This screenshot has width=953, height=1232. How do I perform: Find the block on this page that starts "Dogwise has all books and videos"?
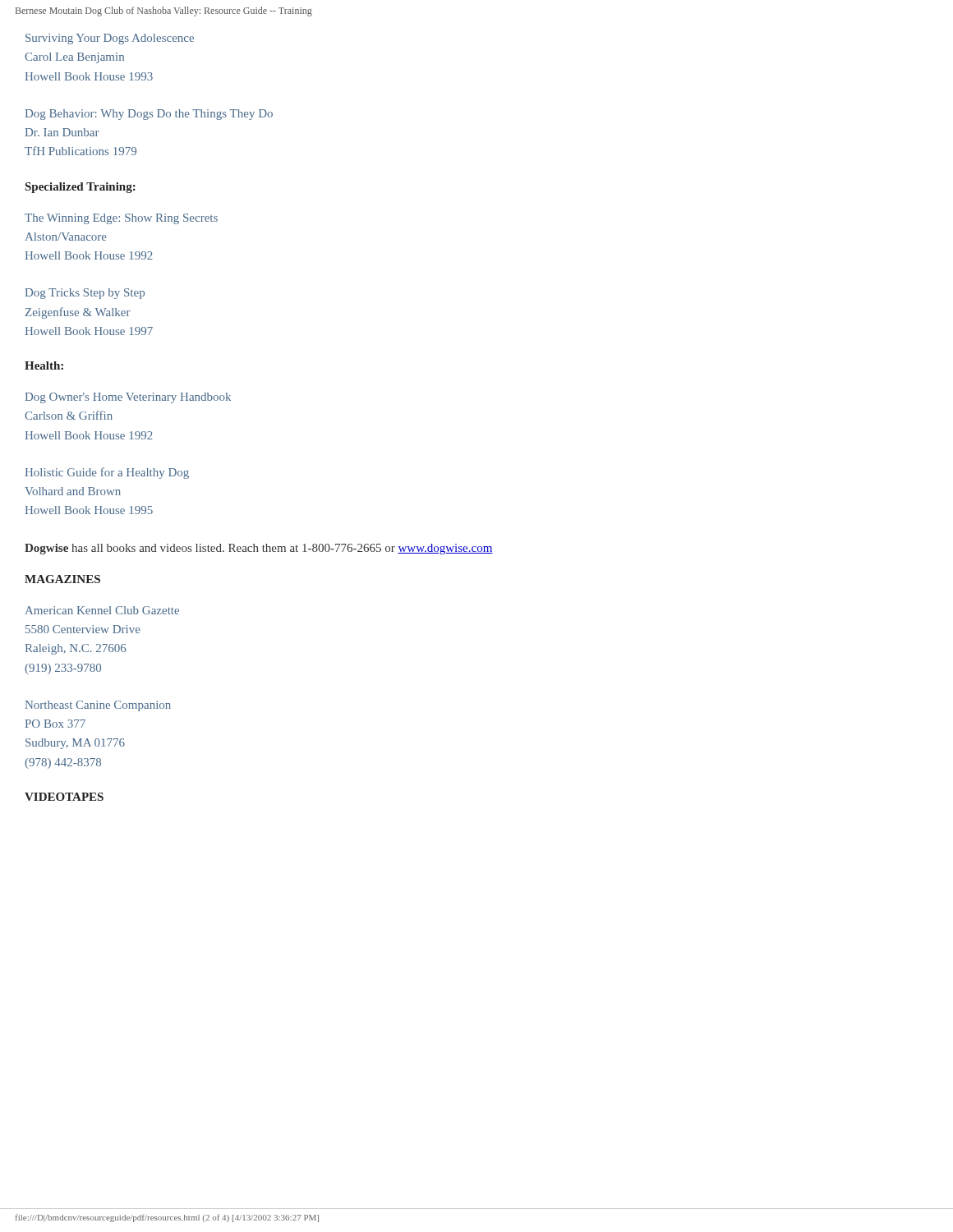point(259,547)
